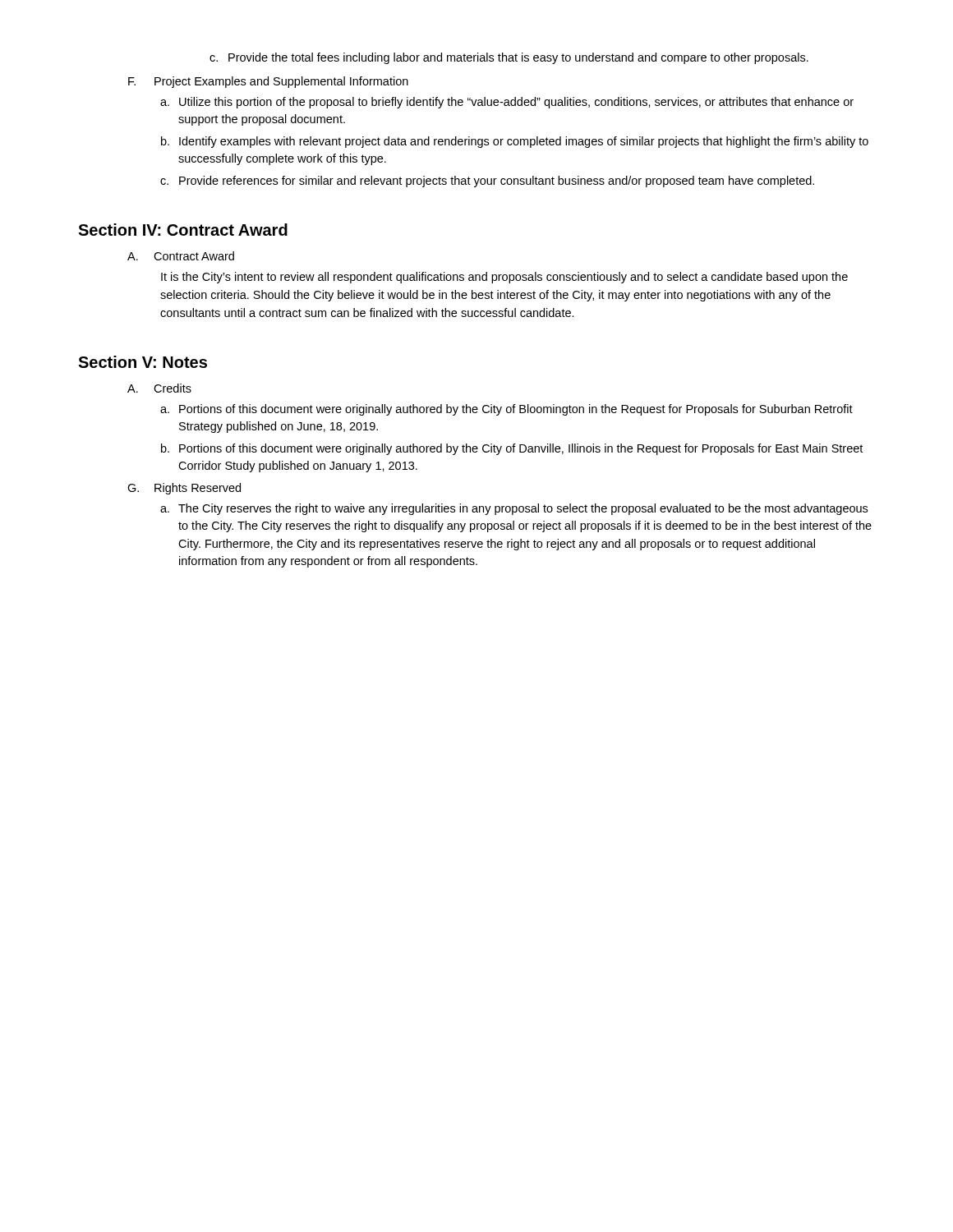Where is the passage that starts "It is the City’s intent to"?
The height and width of the screenshot is (1232, 953).
(x=504, y=295)
